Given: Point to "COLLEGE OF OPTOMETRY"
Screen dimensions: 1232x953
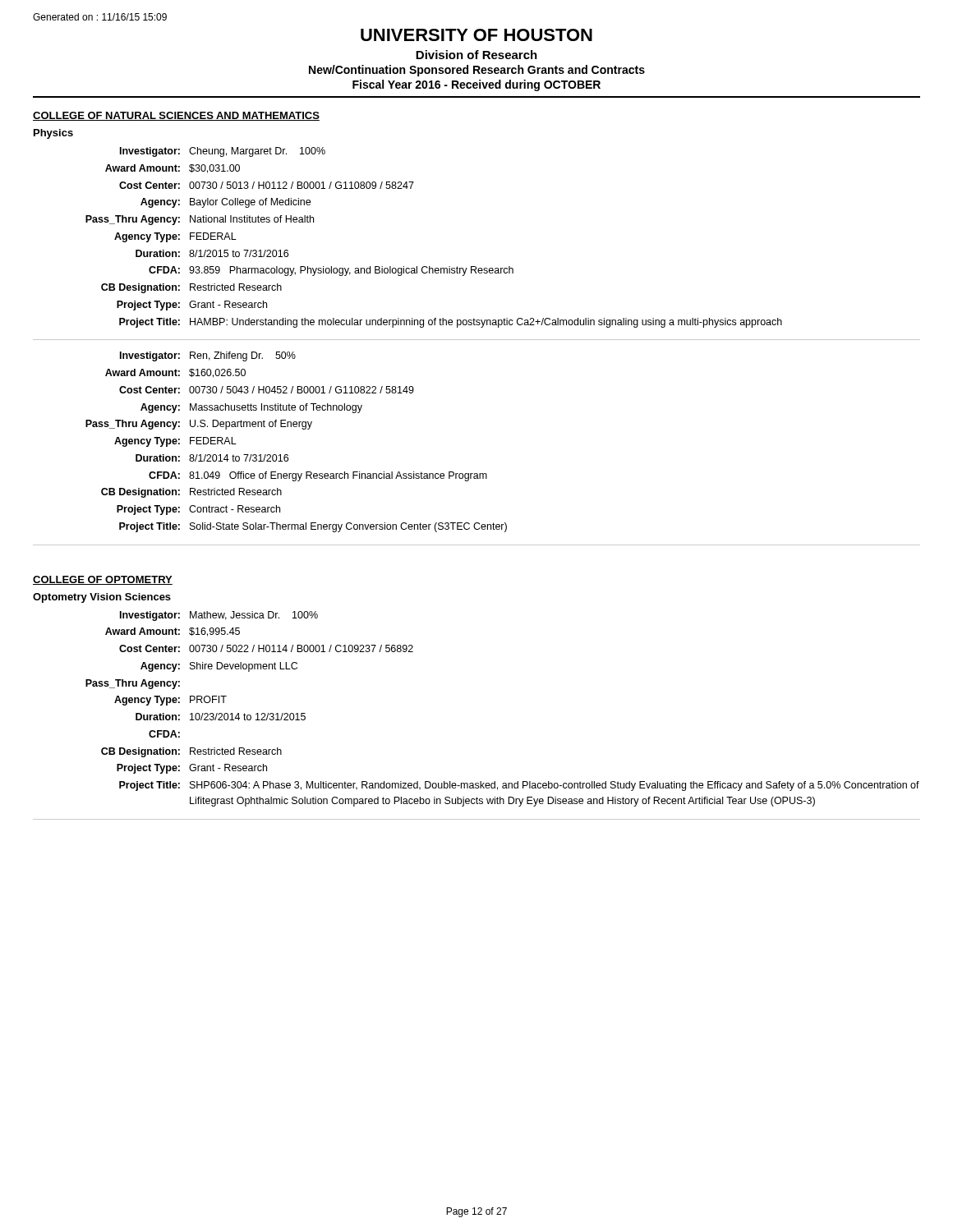Looking at the screenshot, I should (103, 579).
